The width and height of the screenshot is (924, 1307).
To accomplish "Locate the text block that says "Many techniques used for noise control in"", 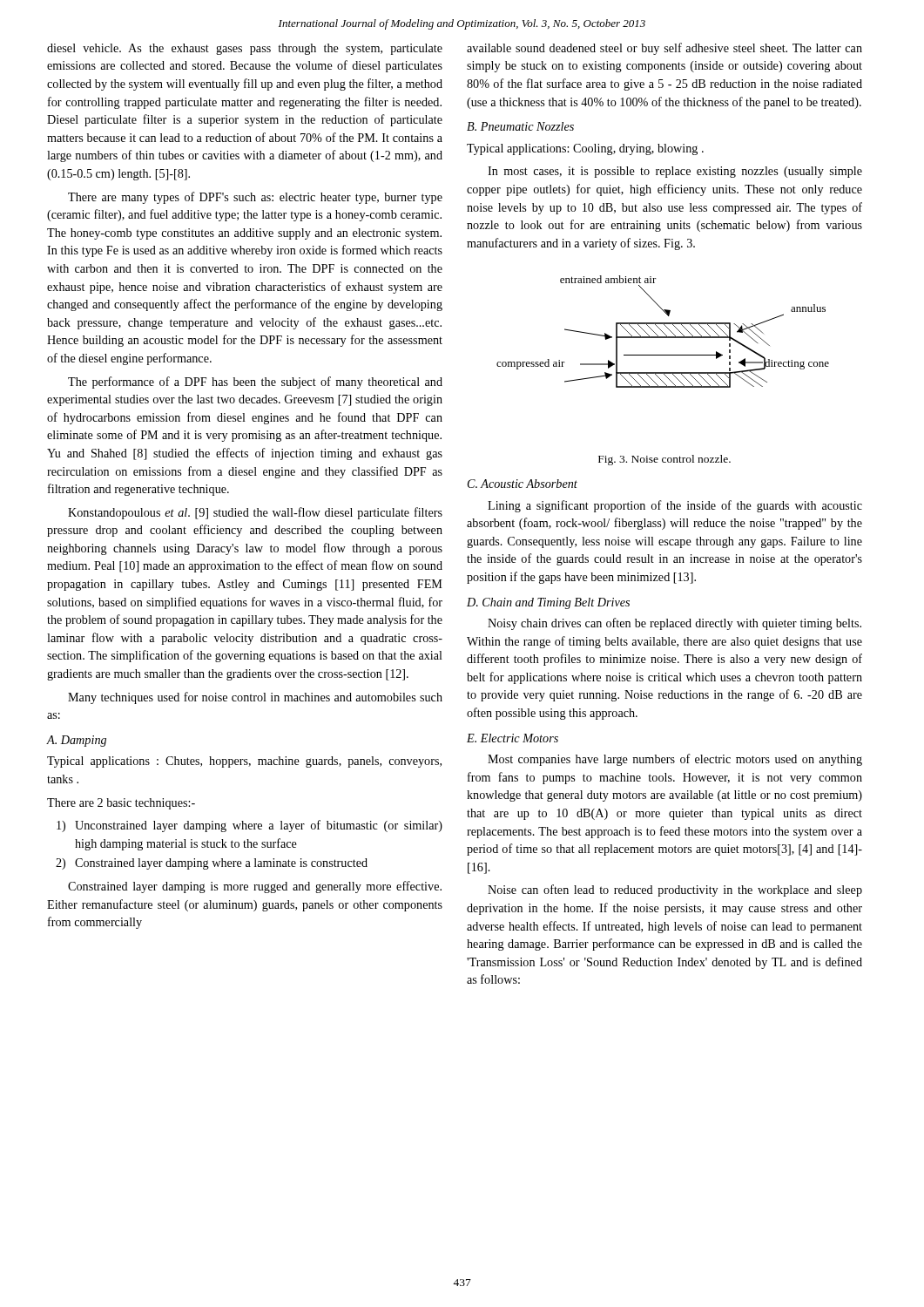I will tap(245, 706).
